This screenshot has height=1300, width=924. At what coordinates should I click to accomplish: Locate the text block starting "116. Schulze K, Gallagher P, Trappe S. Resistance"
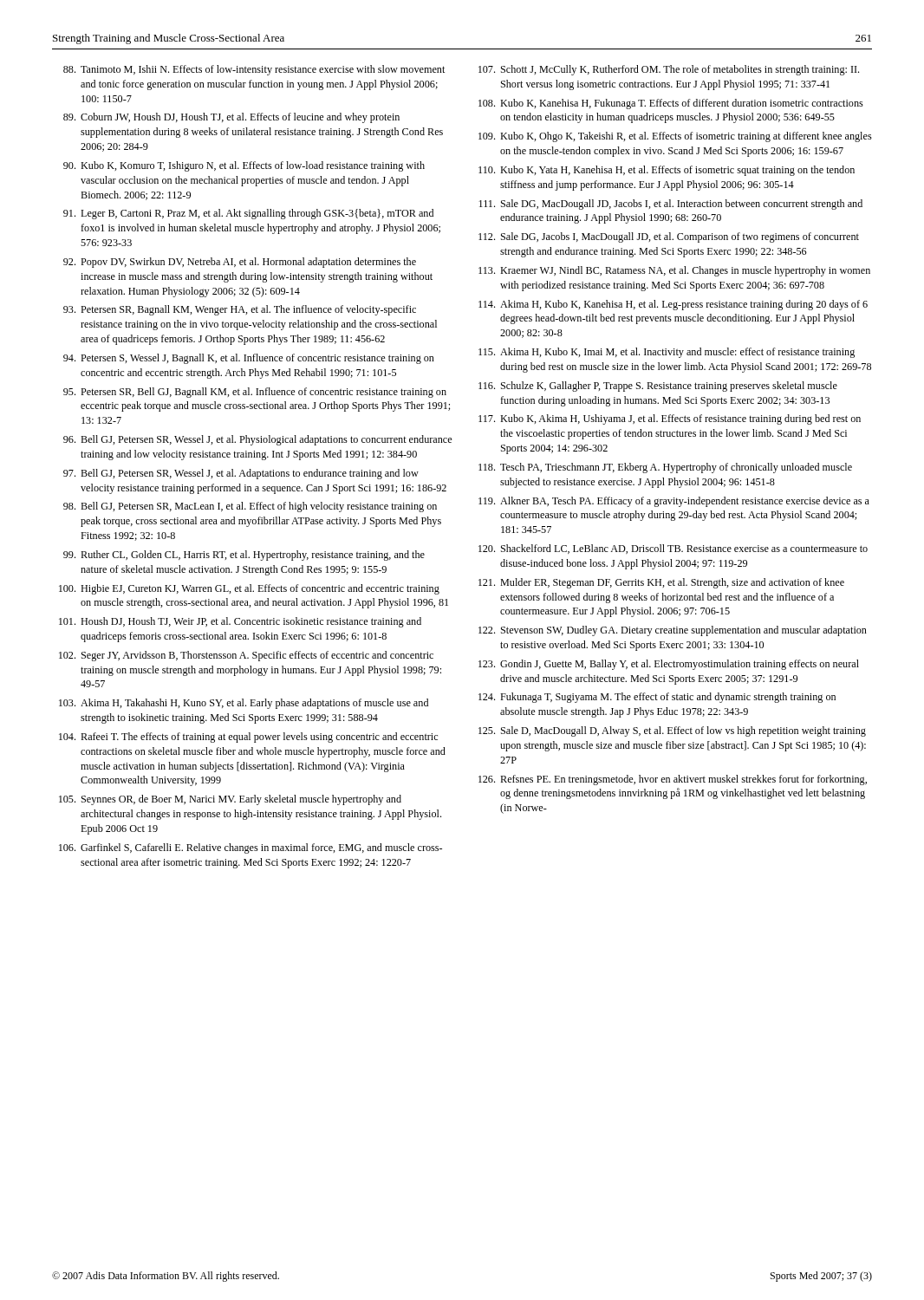tap(672, 393)
